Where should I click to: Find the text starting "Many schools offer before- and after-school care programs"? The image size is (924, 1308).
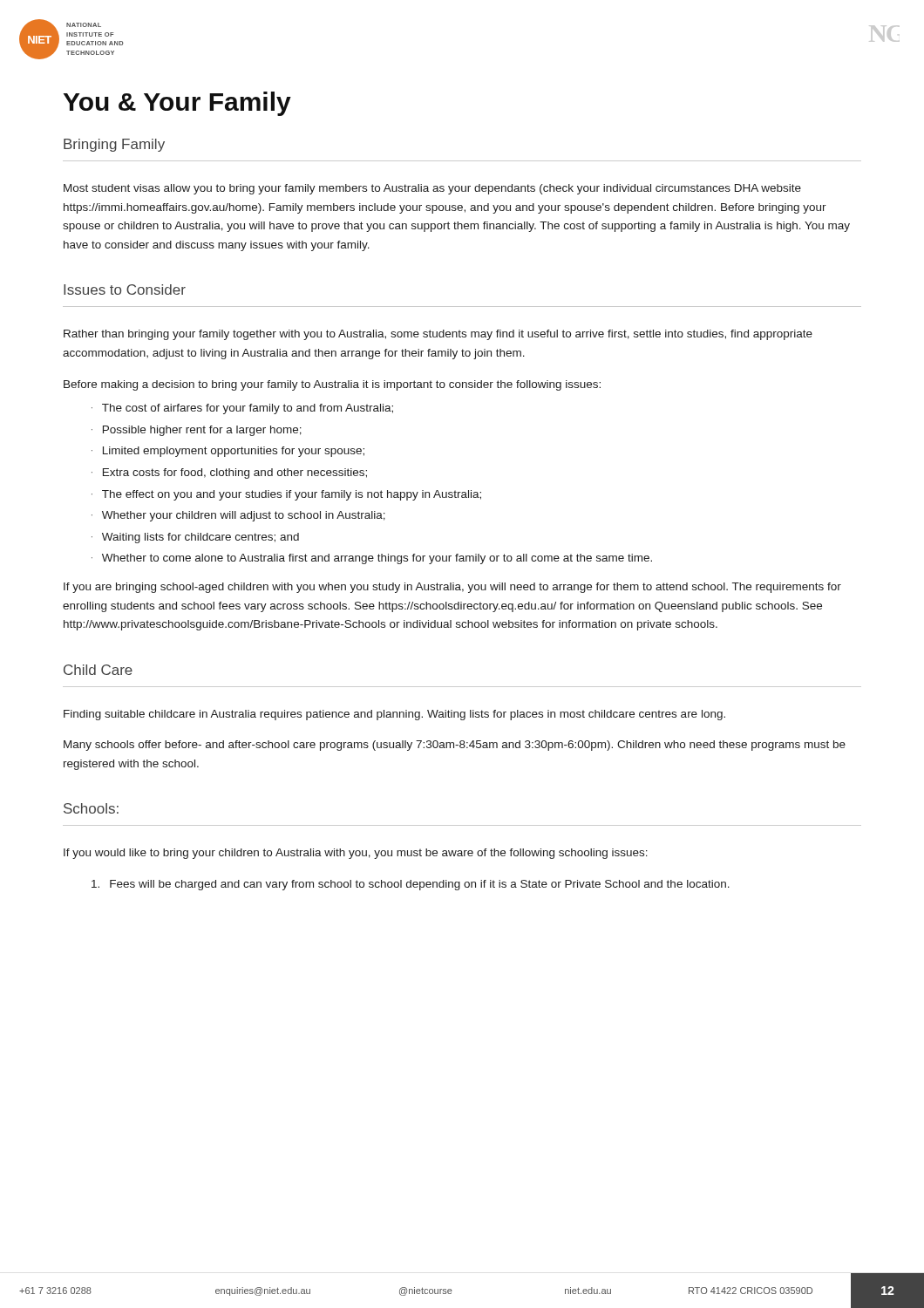454,754
